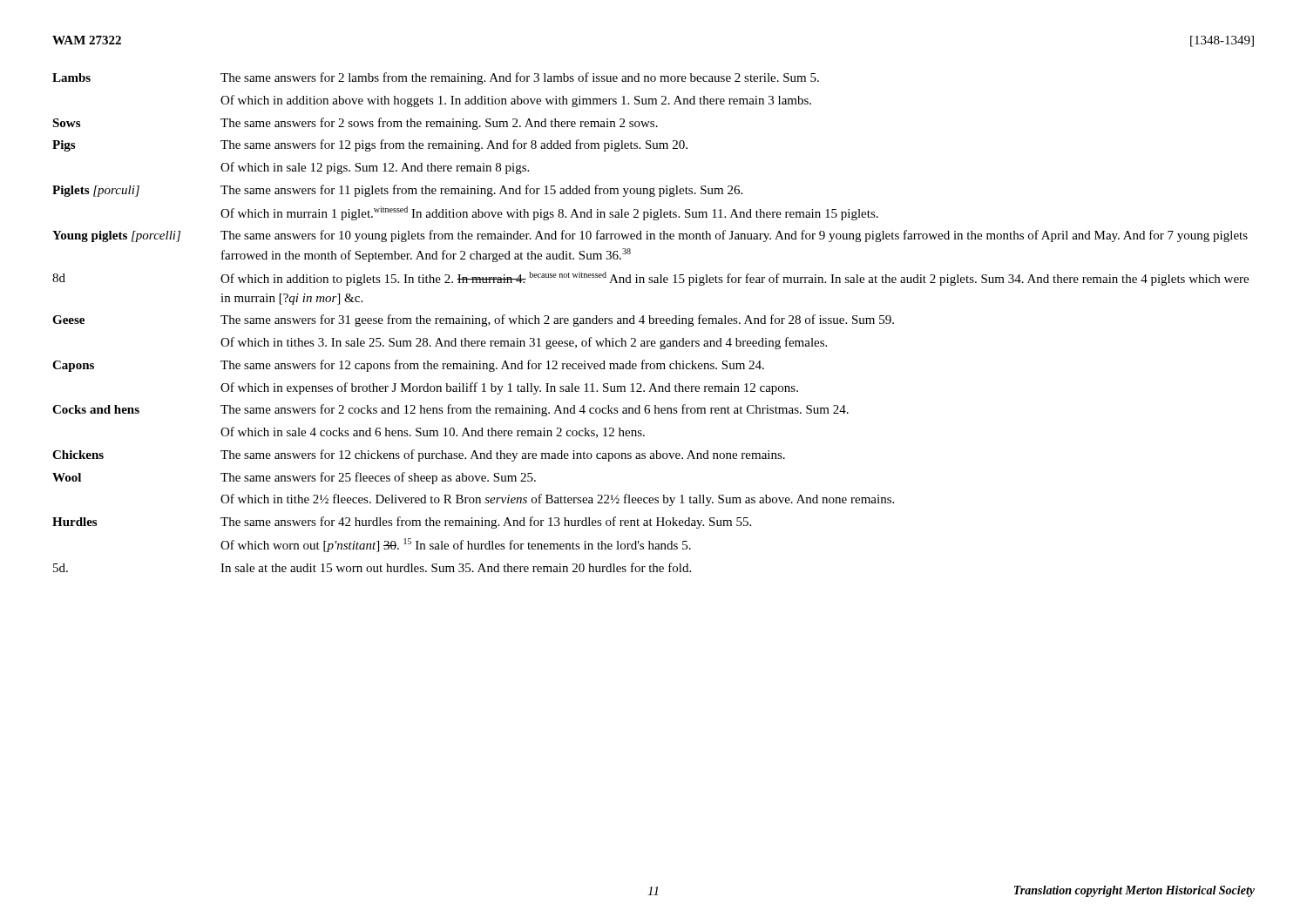Image resolution: width=1307 pixels, height=924 pixels.
Task: Navigate to the text starting "Of which in sale 12 pigs. Sum 12."
Action: 375,168
